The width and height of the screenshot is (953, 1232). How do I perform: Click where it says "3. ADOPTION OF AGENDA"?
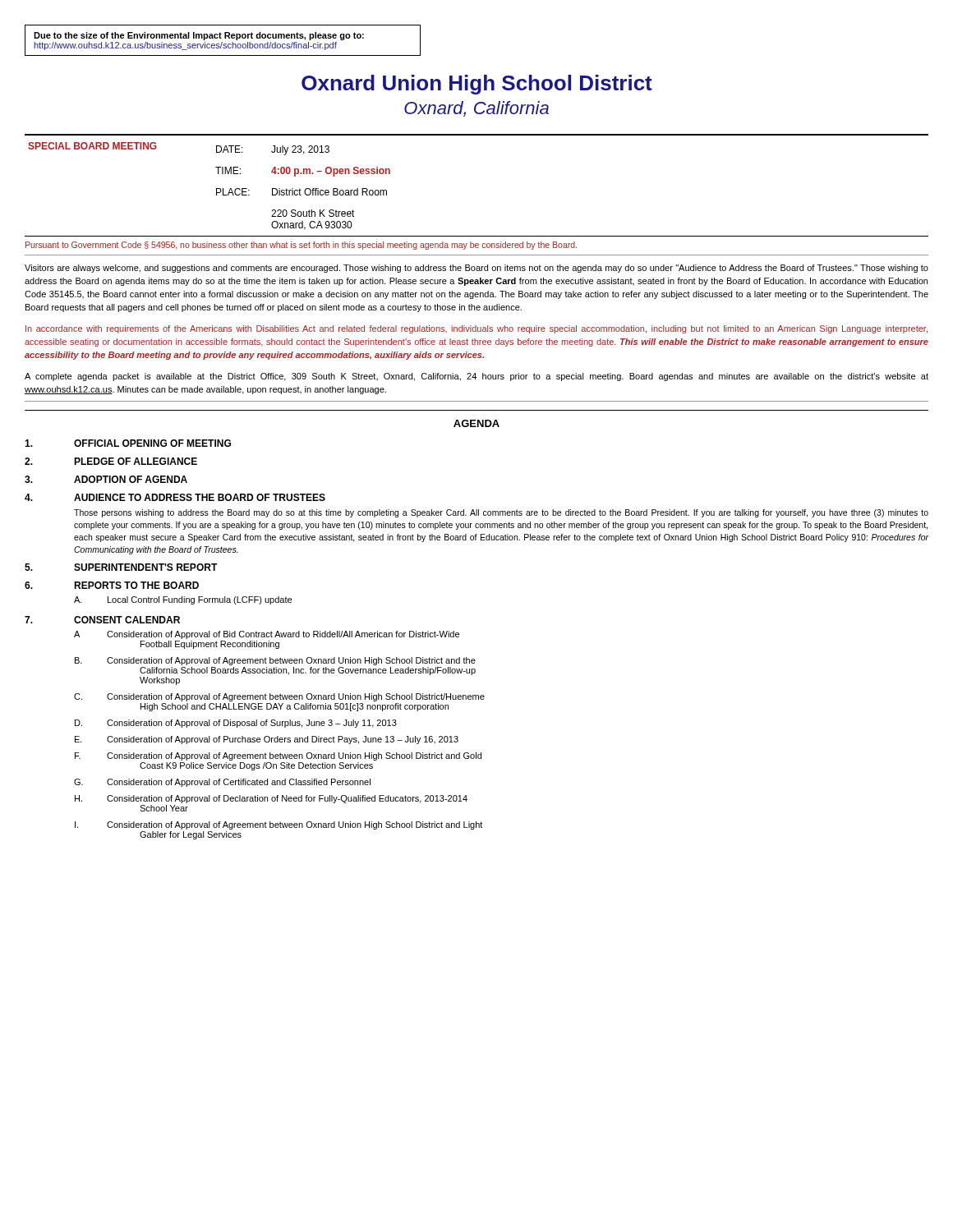click(x=106, y=480)
